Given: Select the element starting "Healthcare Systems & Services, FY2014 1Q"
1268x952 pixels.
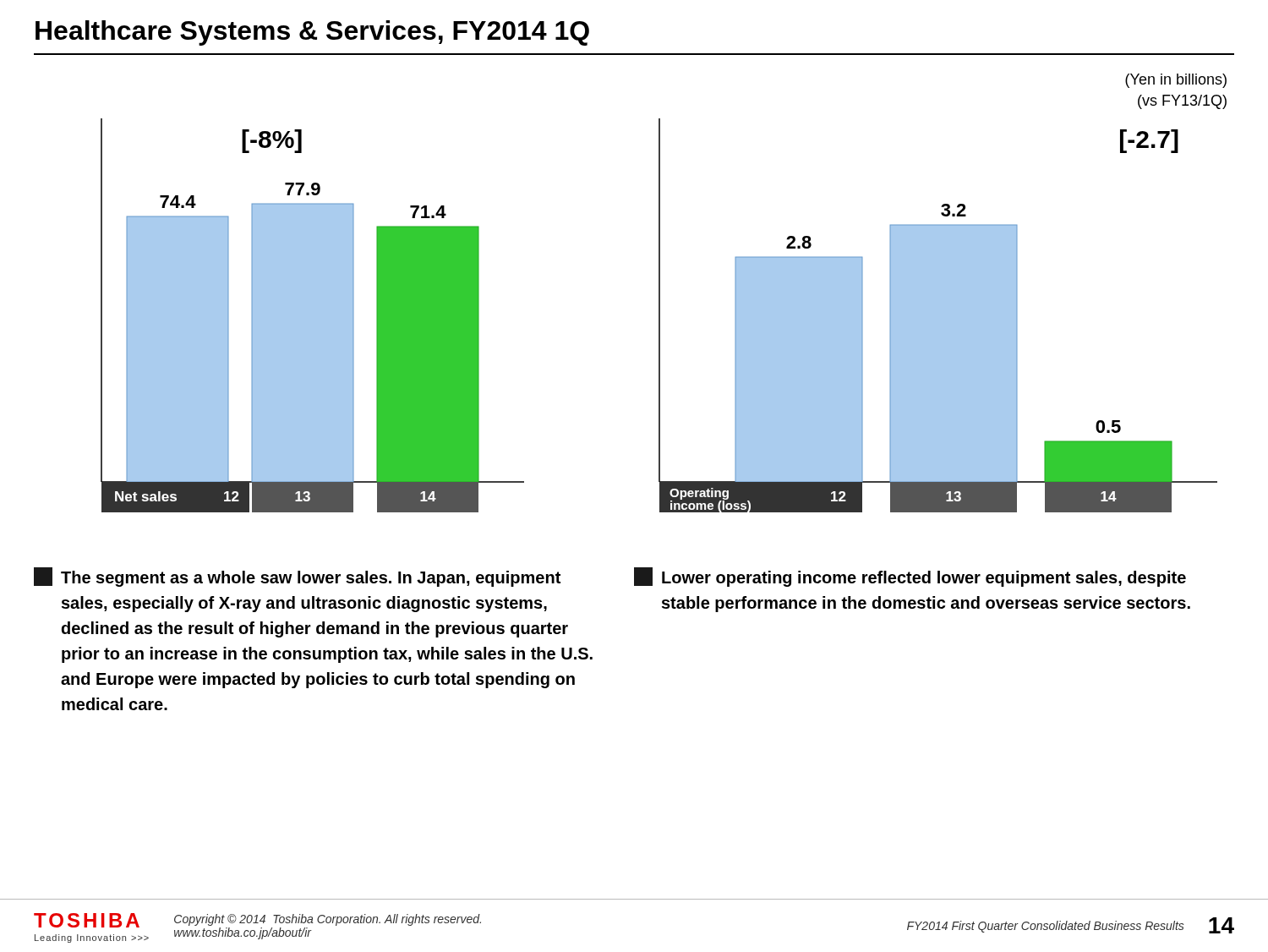Looking at the screenshot, I should pyautogui.click(x=312, y=33).
